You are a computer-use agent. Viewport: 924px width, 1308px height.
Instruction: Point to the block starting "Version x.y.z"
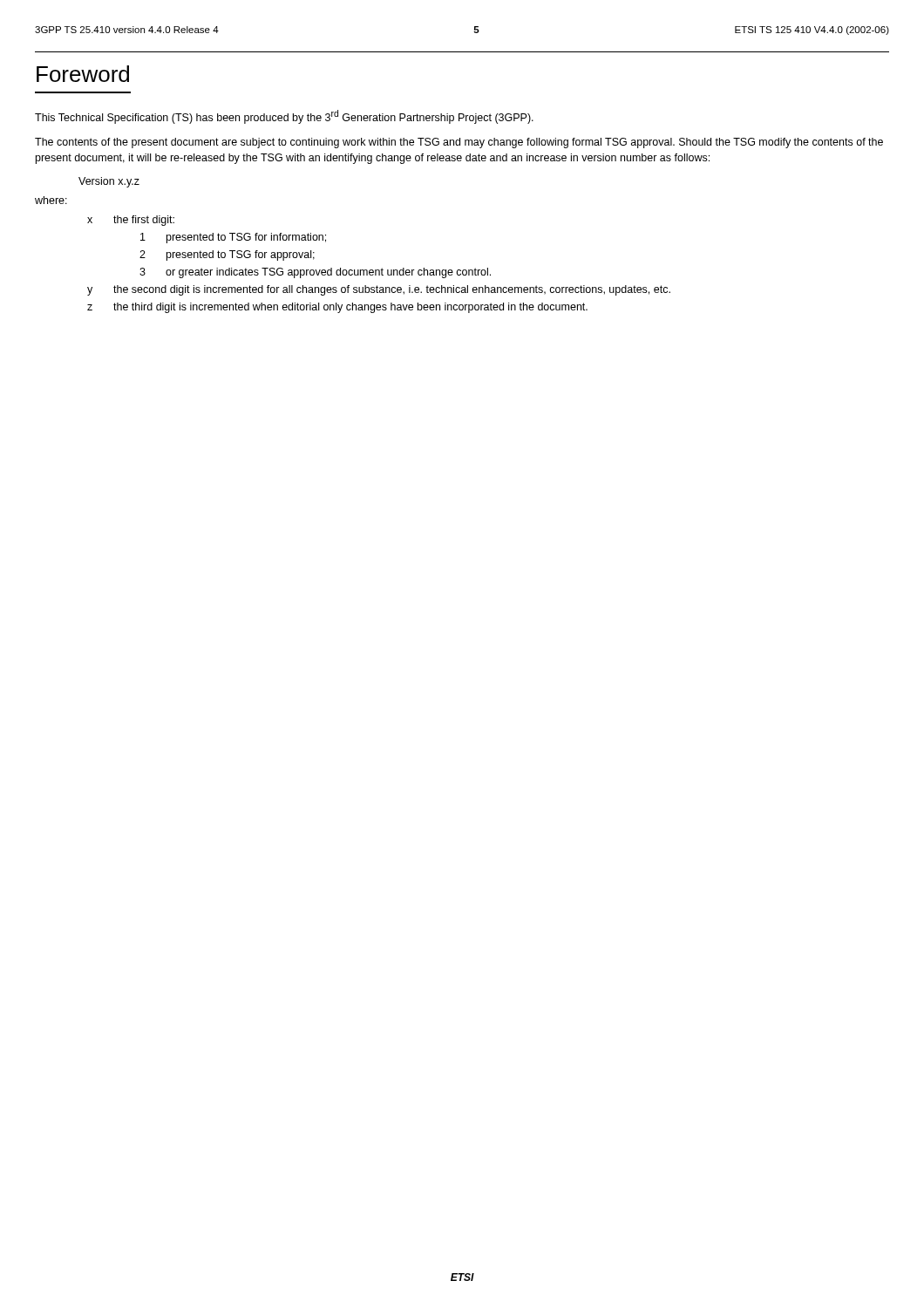(109, 181)
